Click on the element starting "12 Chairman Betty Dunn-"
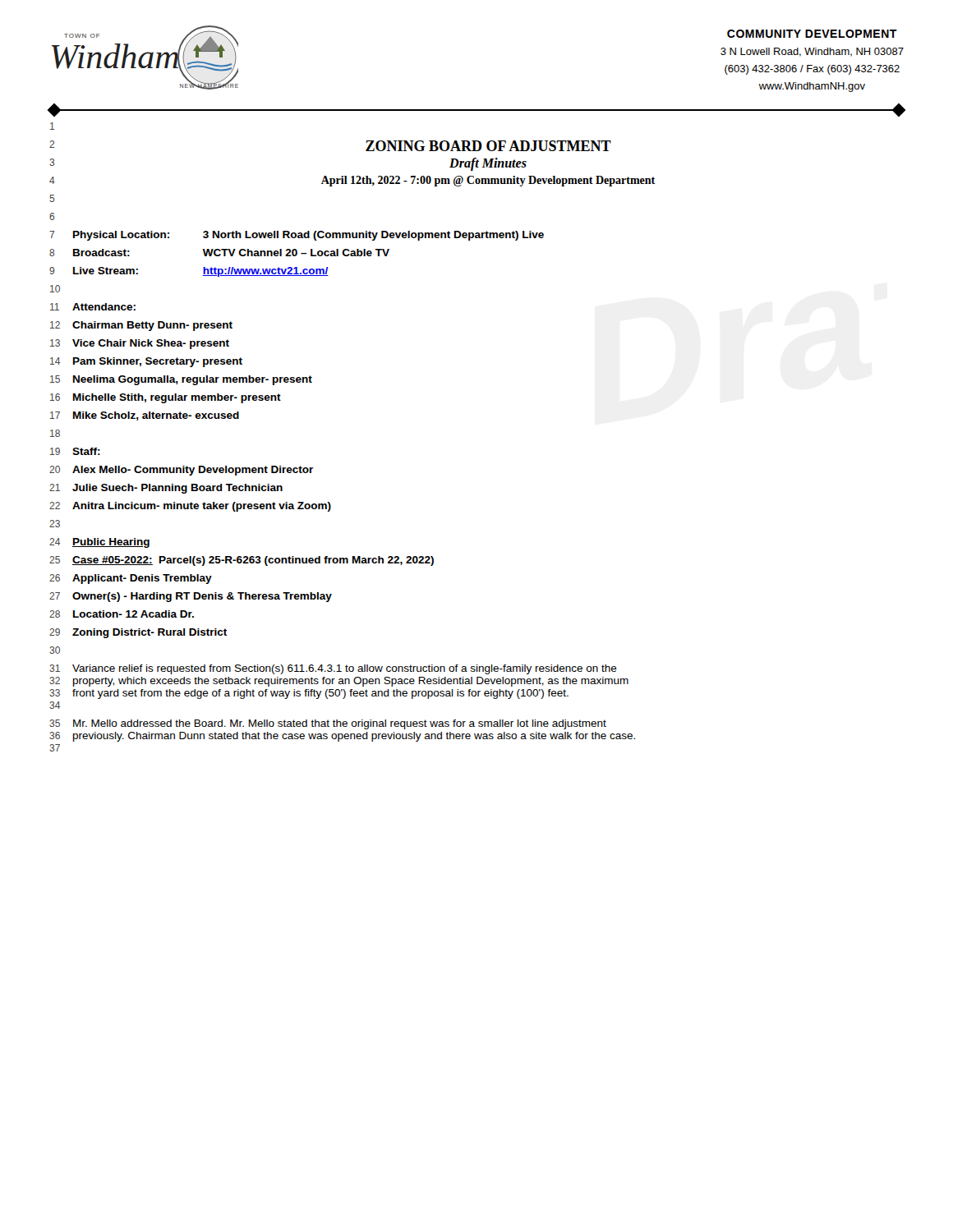953x1232 pixels. [x=141, y=326]
